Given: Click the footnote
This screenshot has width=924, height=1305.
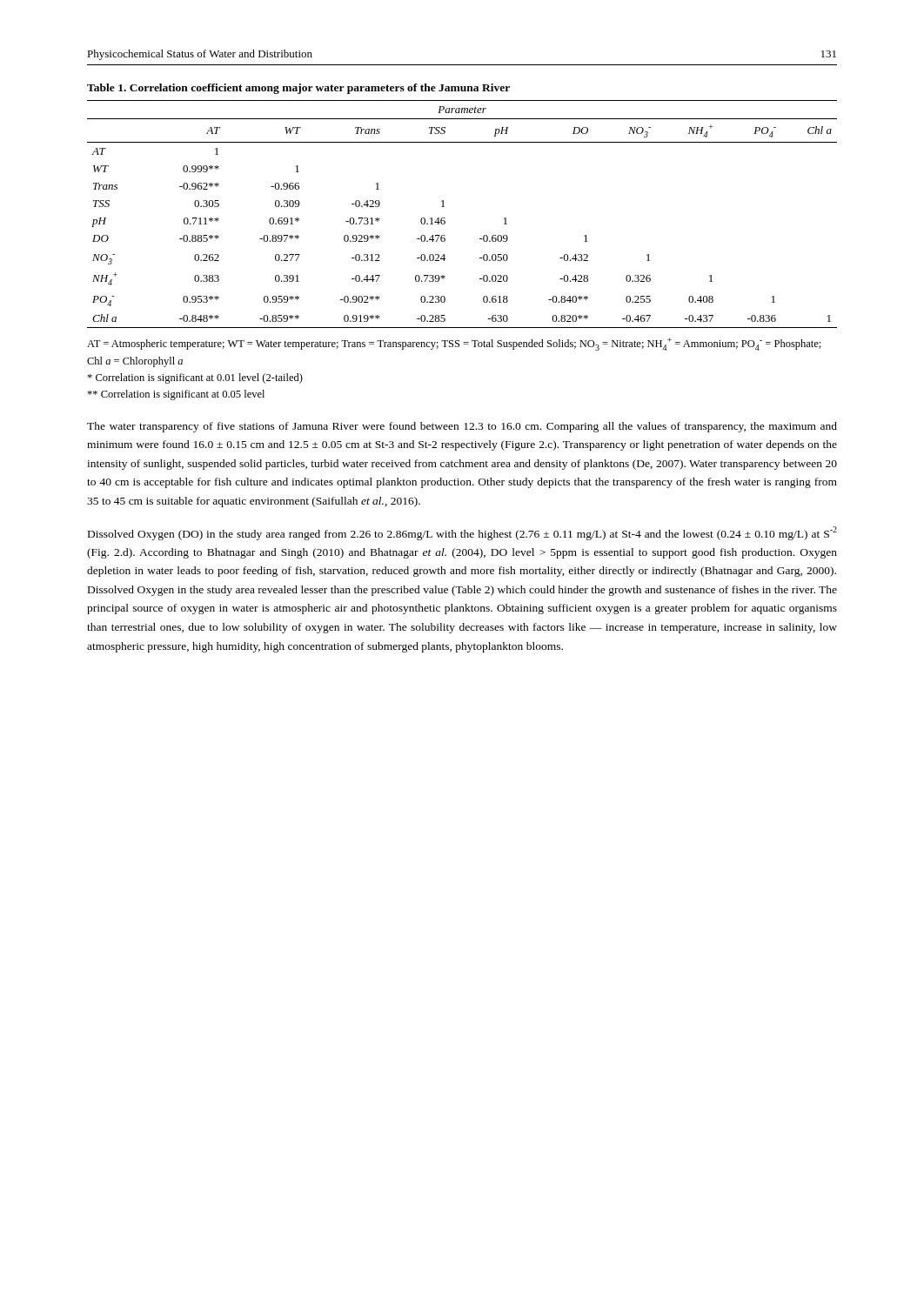Looking at the screenshot, I should point(454,367).
